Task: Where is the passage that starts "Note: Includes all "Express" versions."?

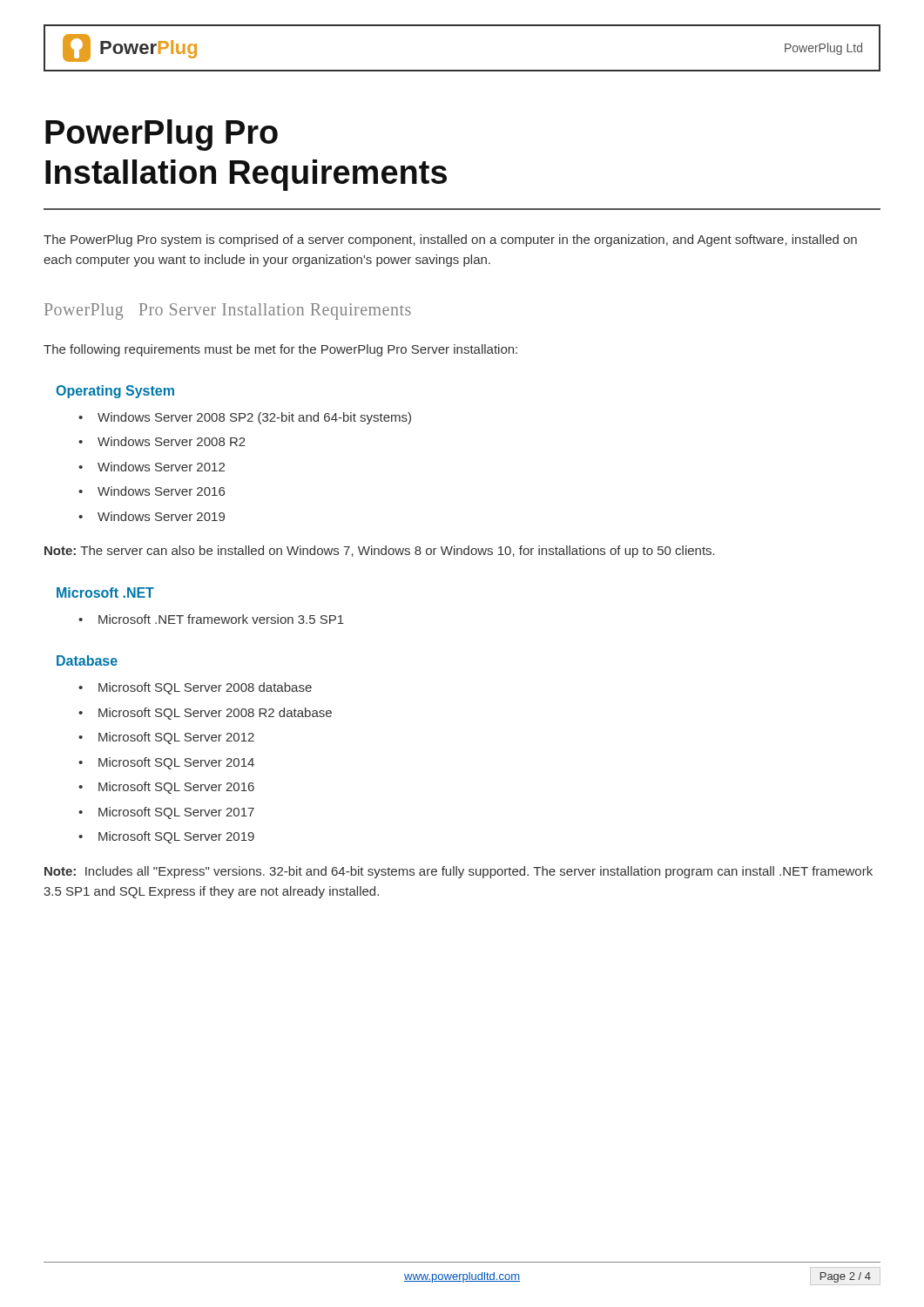Action: pyautogui.click(x=458, y=881)
